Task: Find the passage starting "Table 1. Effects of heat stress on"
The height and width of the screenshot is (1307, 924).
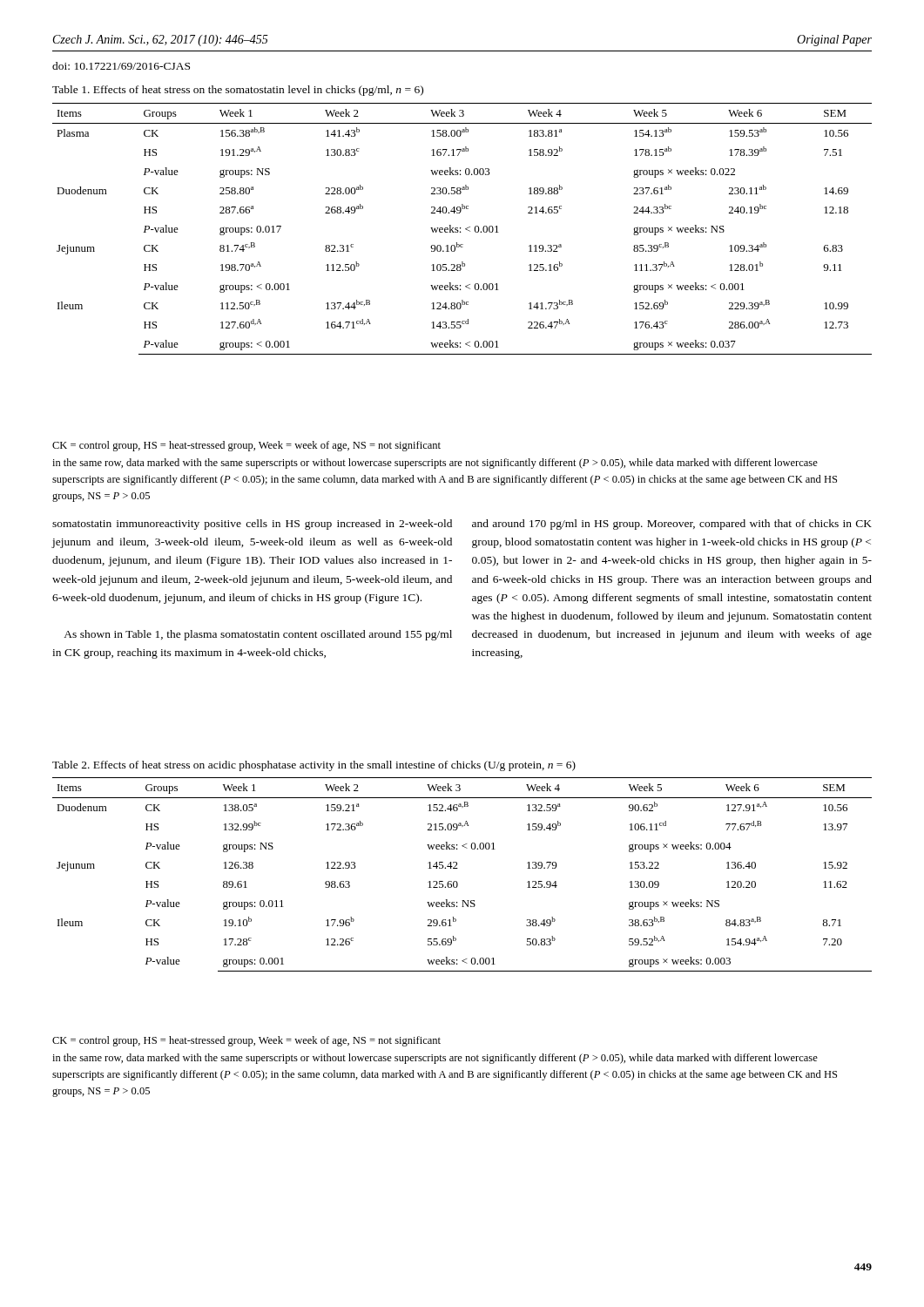Action: [x=238, y=89]
